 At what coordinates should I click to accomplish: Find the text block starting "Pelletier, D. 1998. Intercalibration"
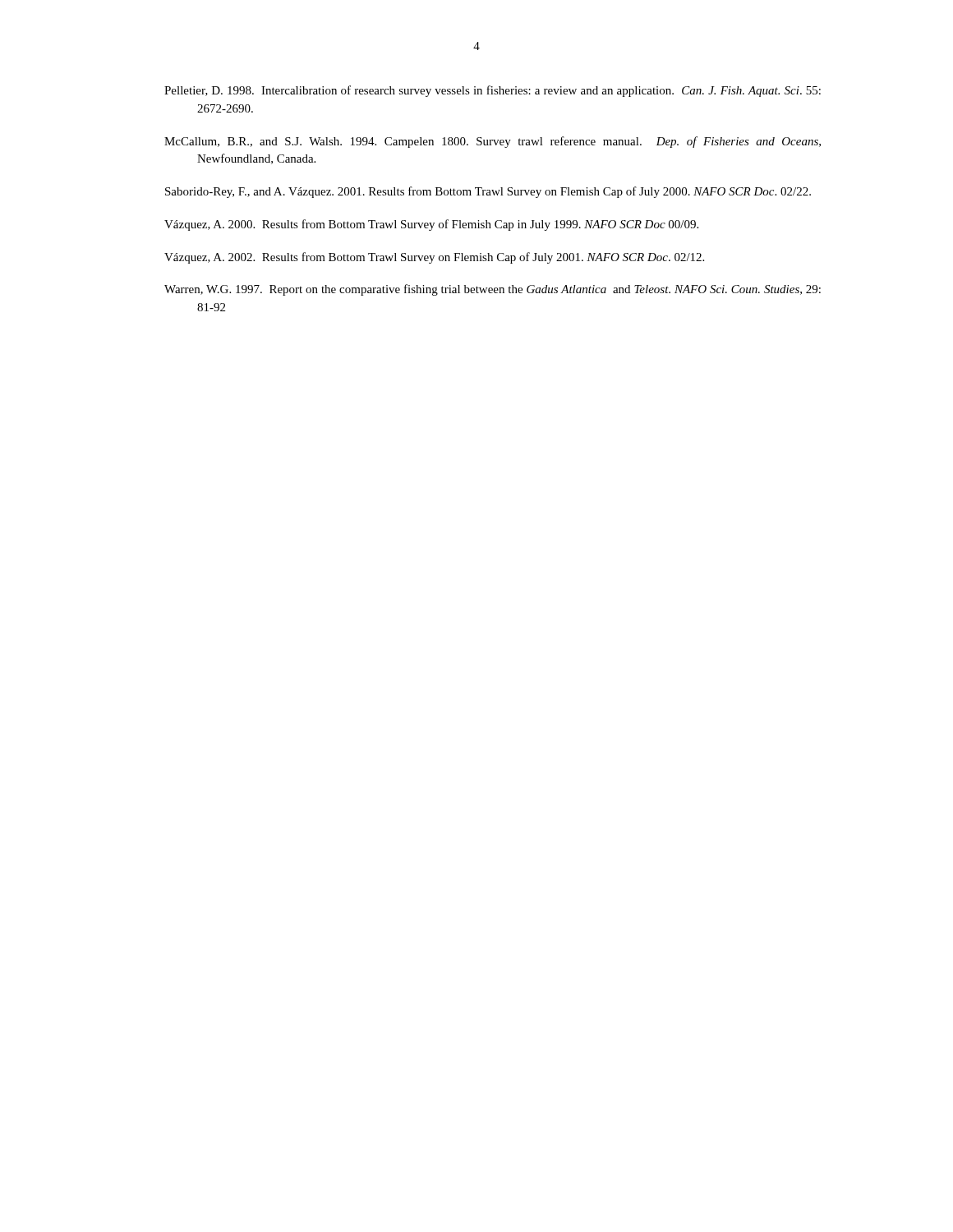pos(493,99)
